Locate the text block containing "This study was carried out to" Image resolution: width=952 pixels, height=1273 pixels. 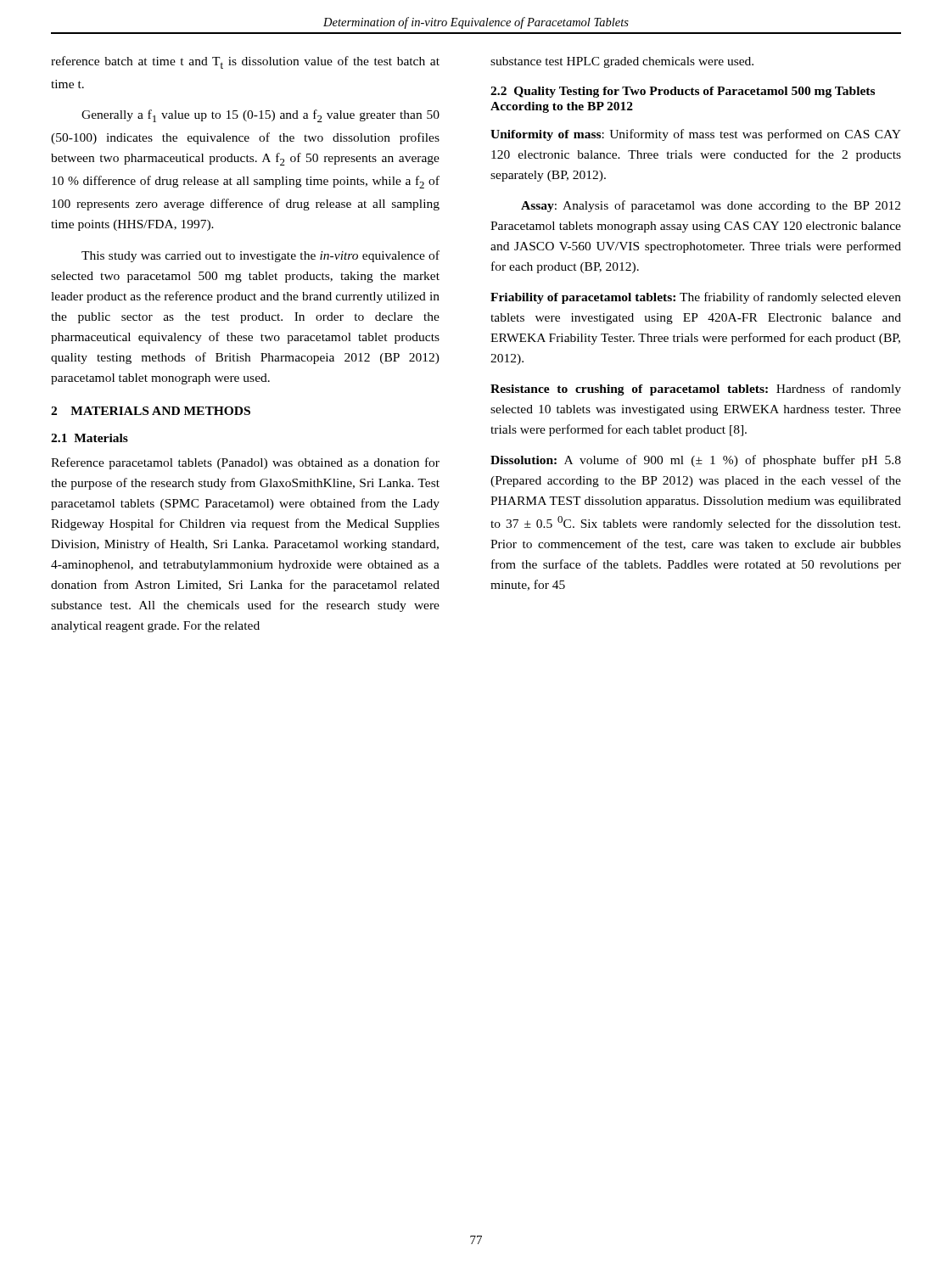point(245,316)
